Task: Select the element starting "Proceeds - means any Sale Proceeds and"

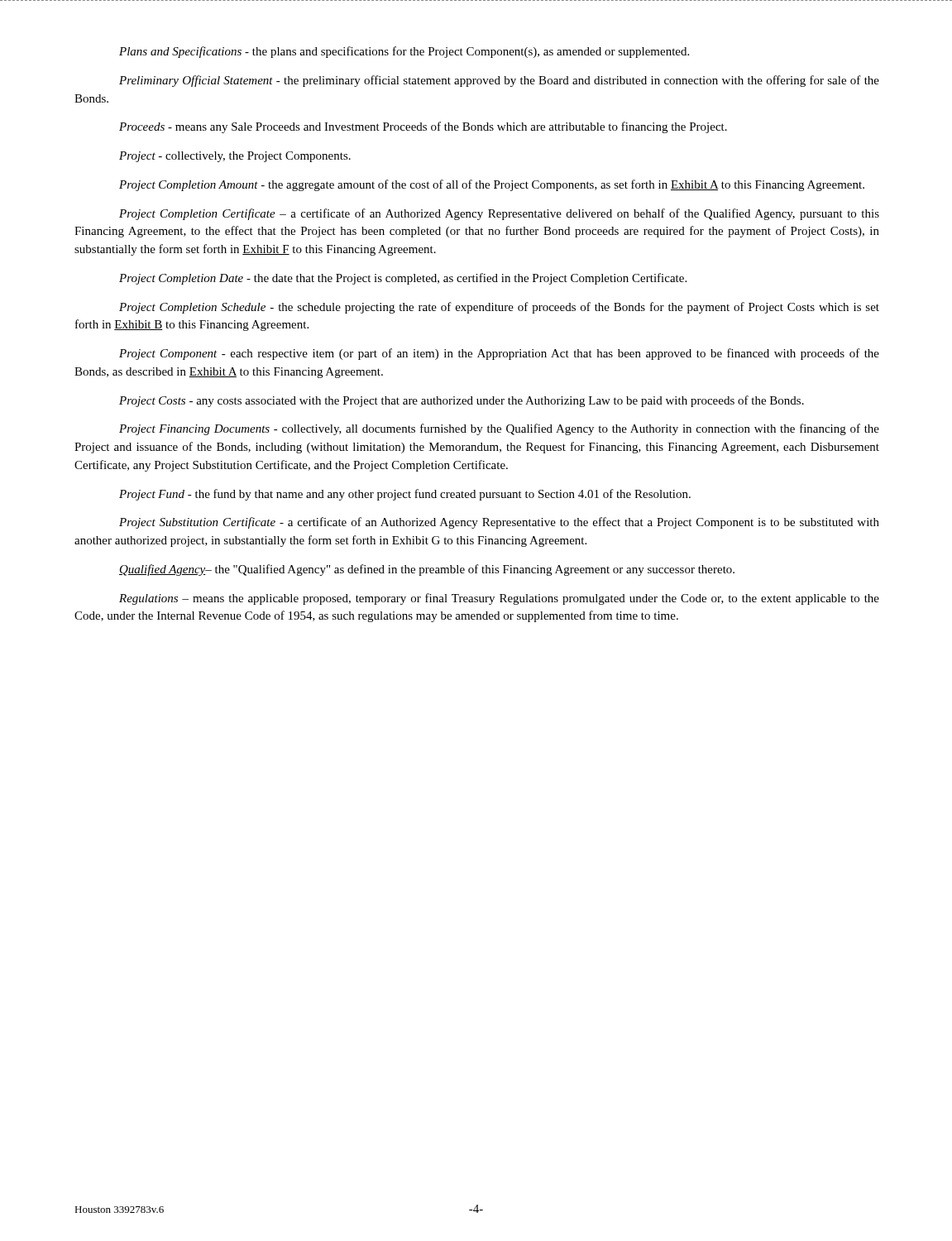Action: [x=423, y=127]
